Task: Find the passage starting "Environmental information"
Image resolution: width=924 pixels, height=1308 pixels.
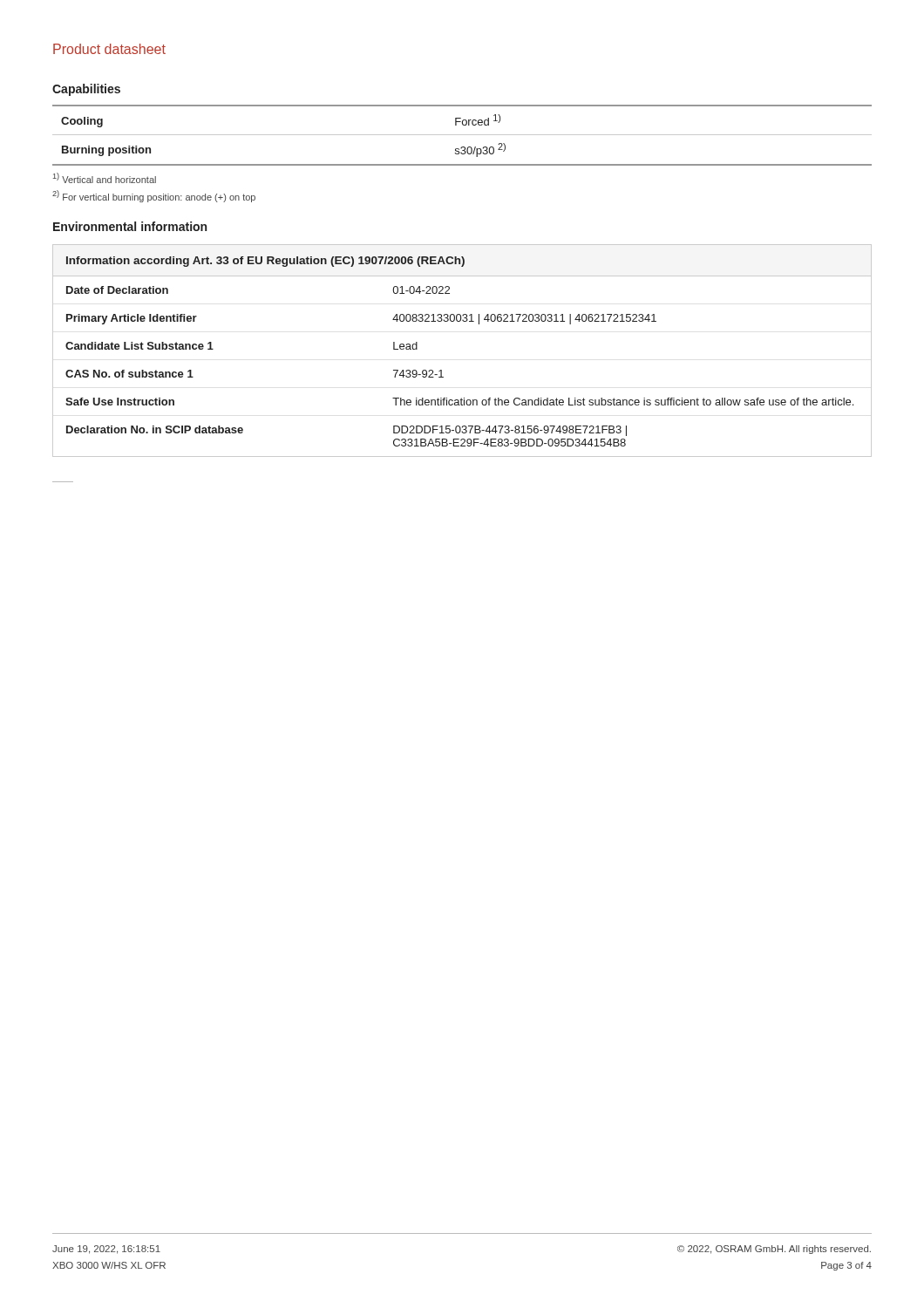Action: pos(130,226)
